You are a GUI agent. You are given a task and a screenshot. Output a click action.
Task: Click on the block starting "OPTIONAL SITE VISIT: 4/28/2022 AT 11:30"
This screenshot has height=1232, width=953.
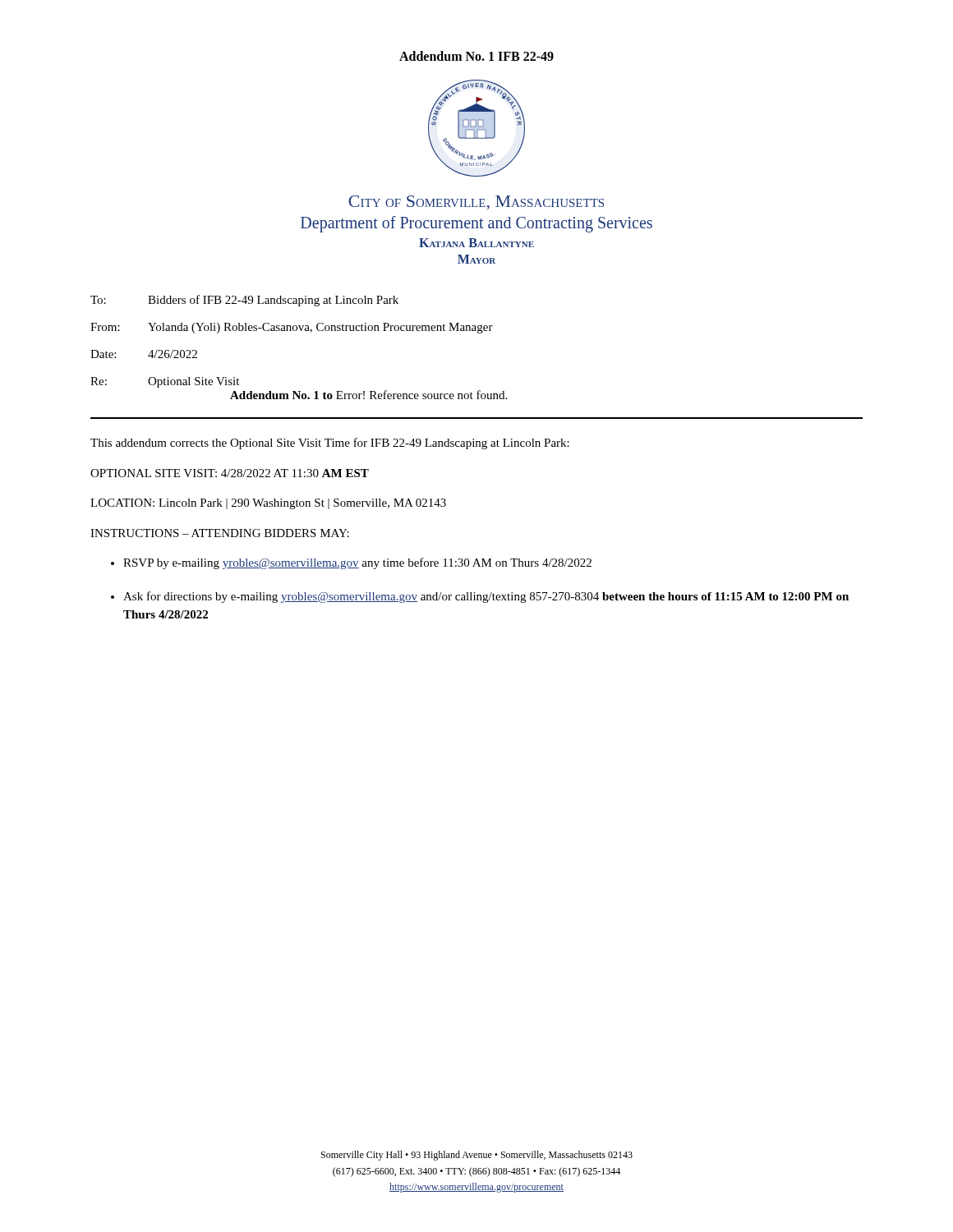point(230,473)
